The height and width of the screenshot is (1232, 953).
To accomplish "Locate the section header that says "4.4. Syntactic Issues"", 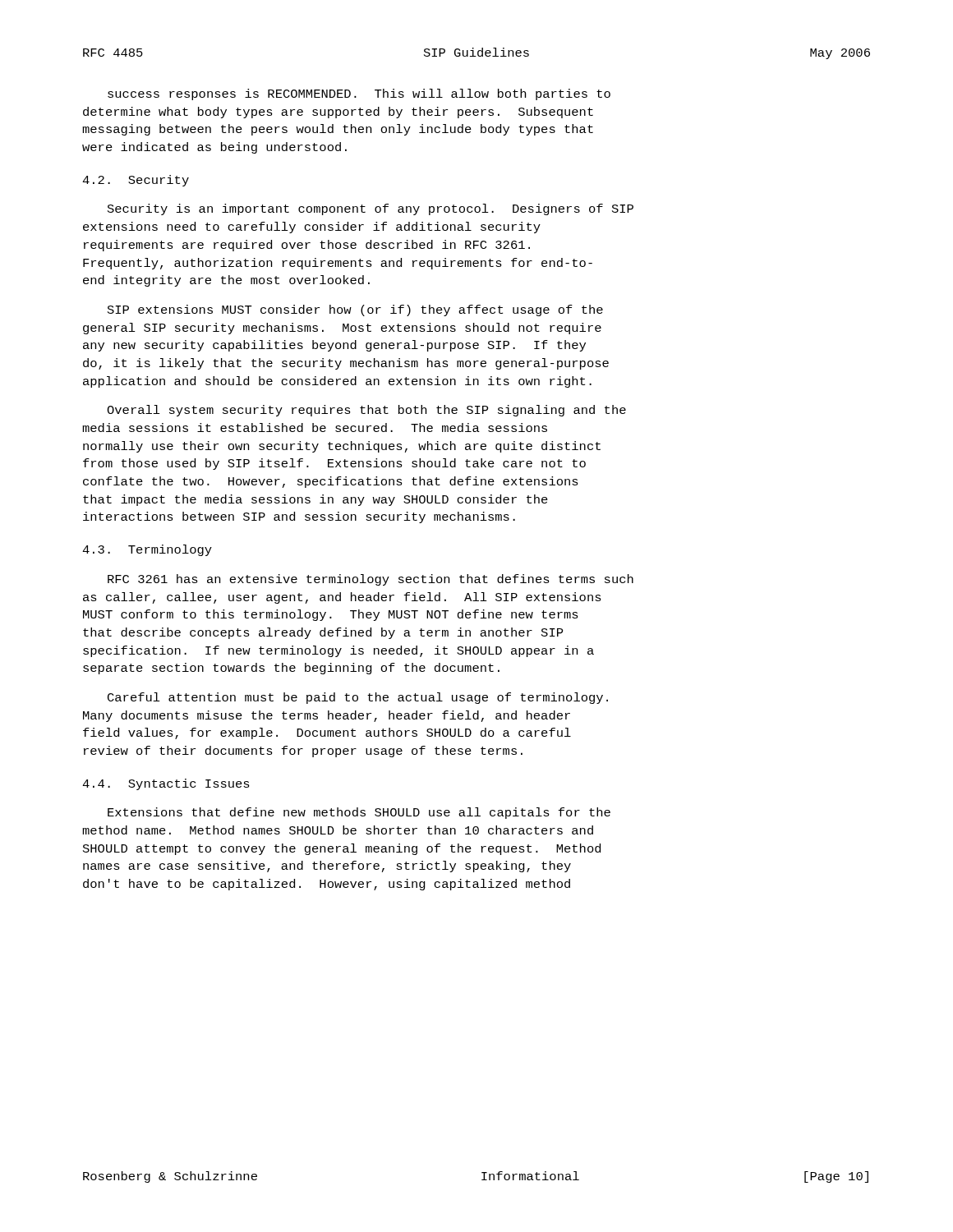I will 166,784.
